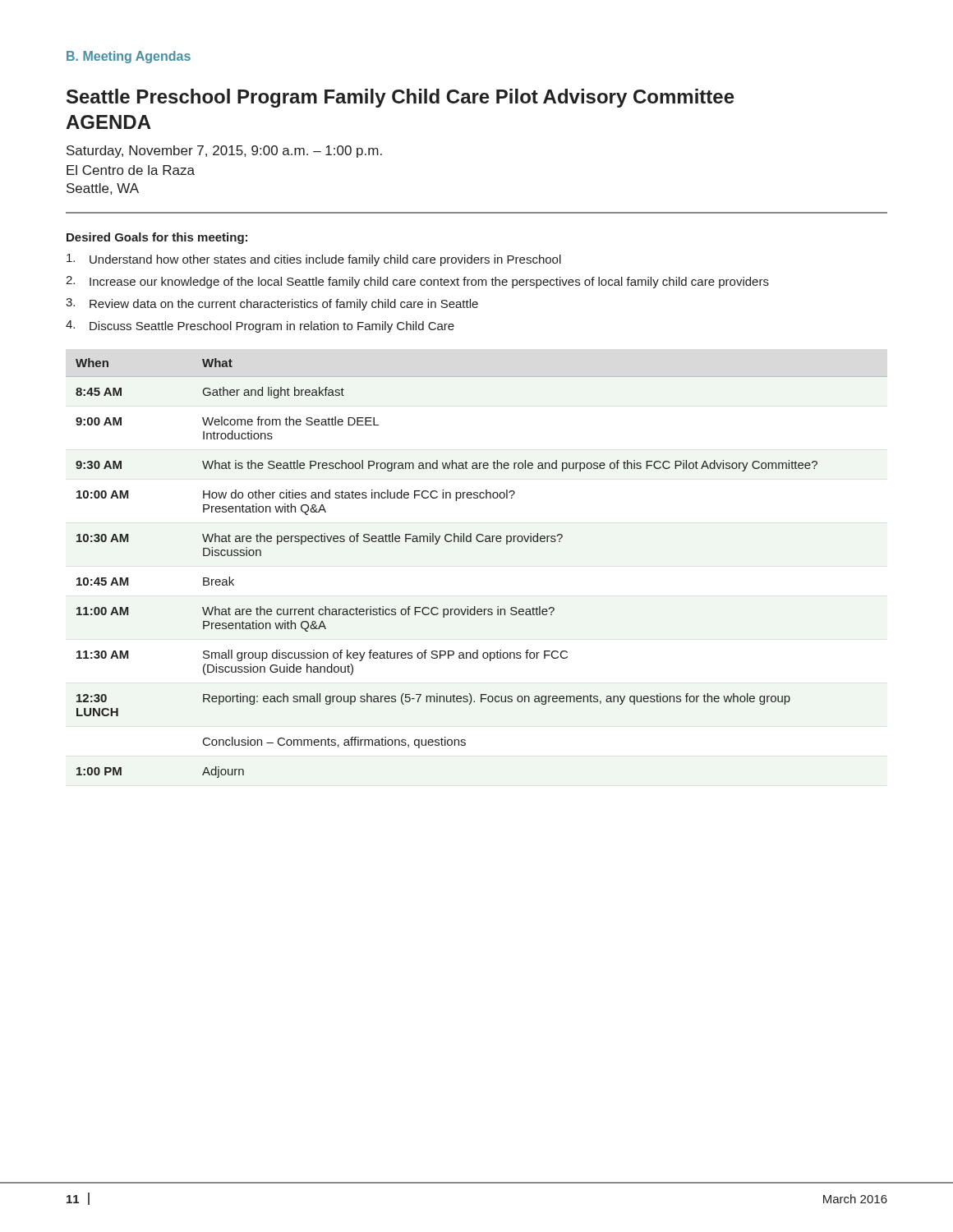953x1232 pixels.
Task: Click on the region starting "Seattle, WA"
Action: 102,189
